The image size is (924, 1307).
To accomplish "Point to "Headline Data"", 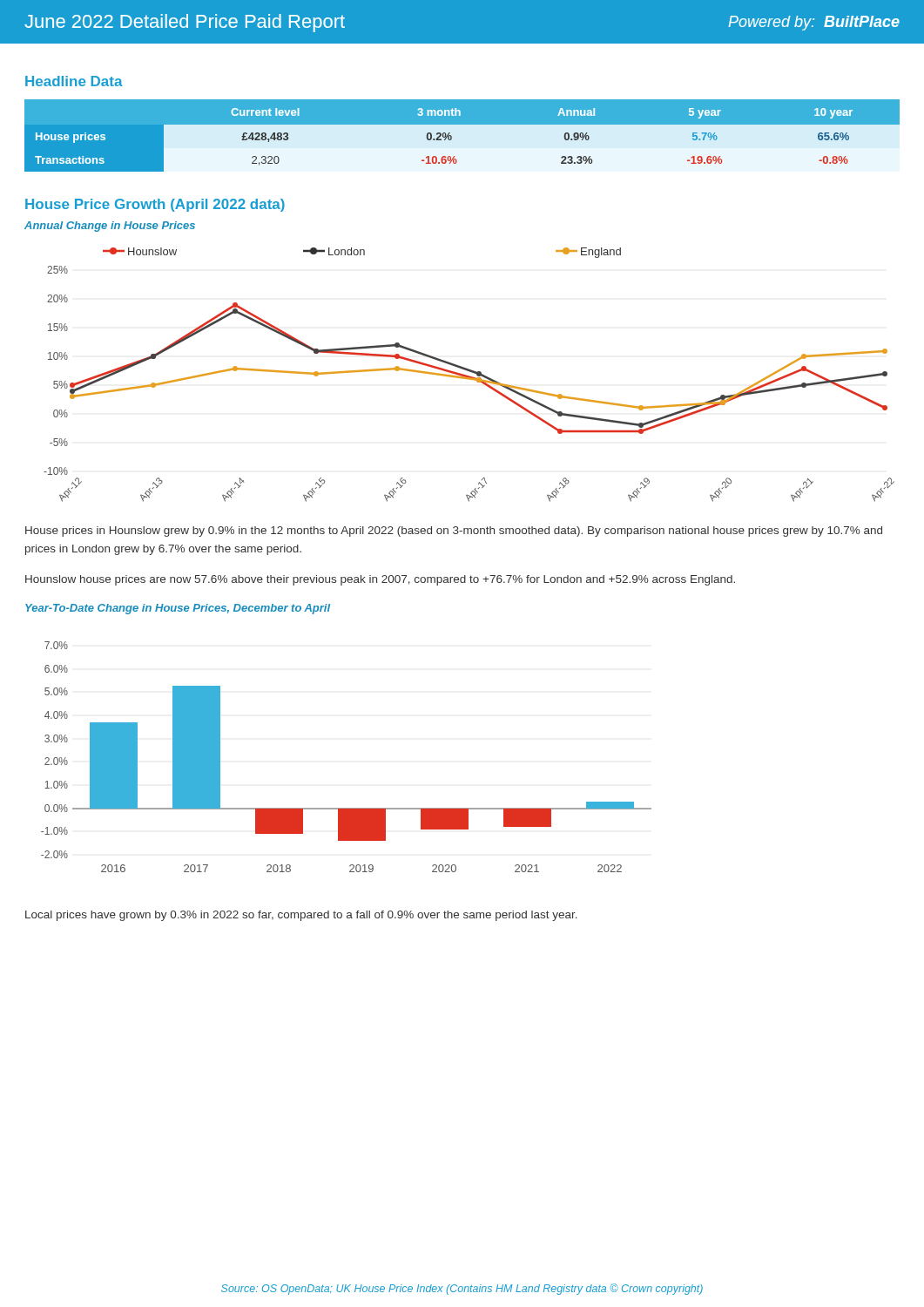I will coord(73,81).
